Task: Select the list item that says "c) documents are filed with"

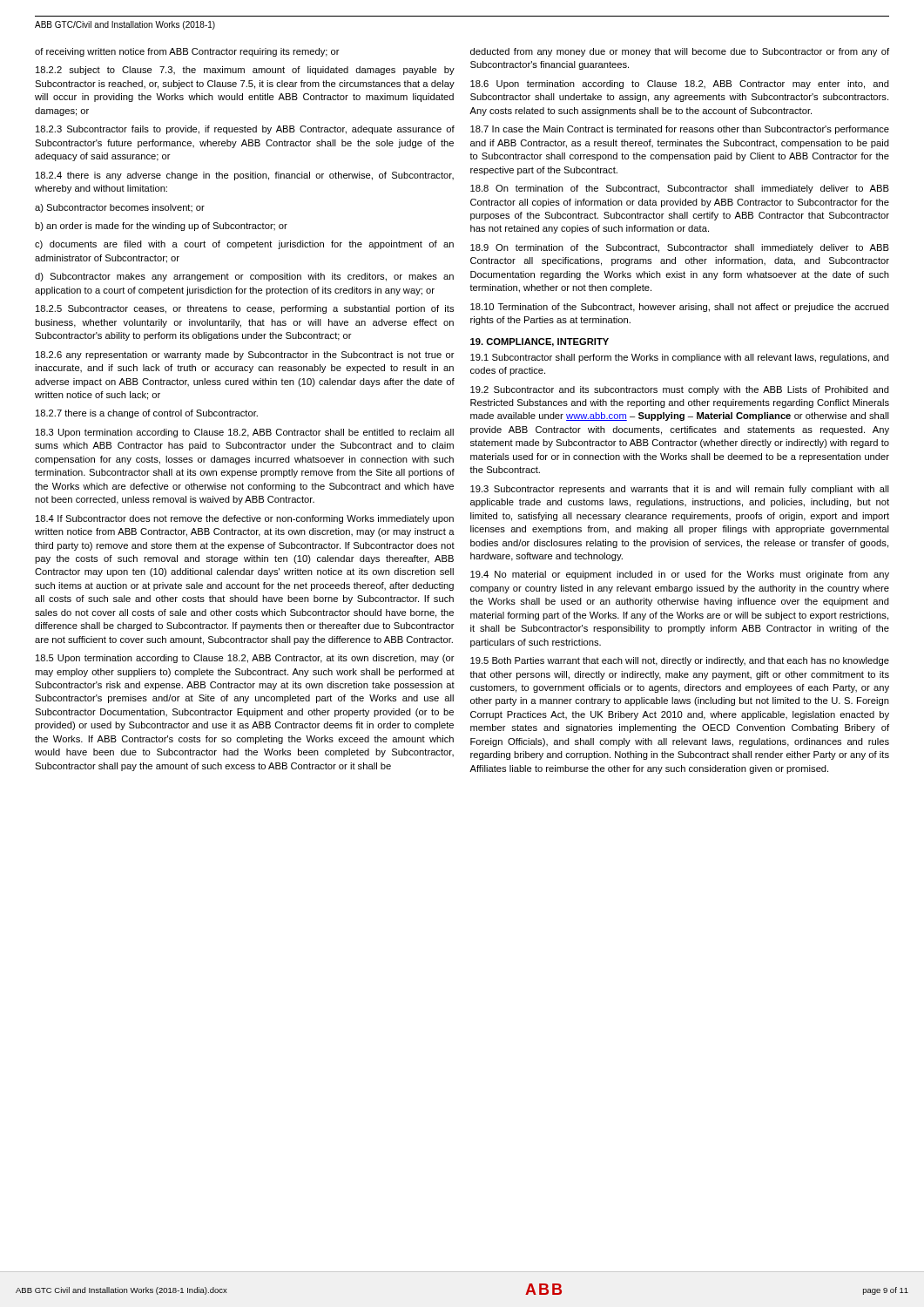Action: pos(244,251)
